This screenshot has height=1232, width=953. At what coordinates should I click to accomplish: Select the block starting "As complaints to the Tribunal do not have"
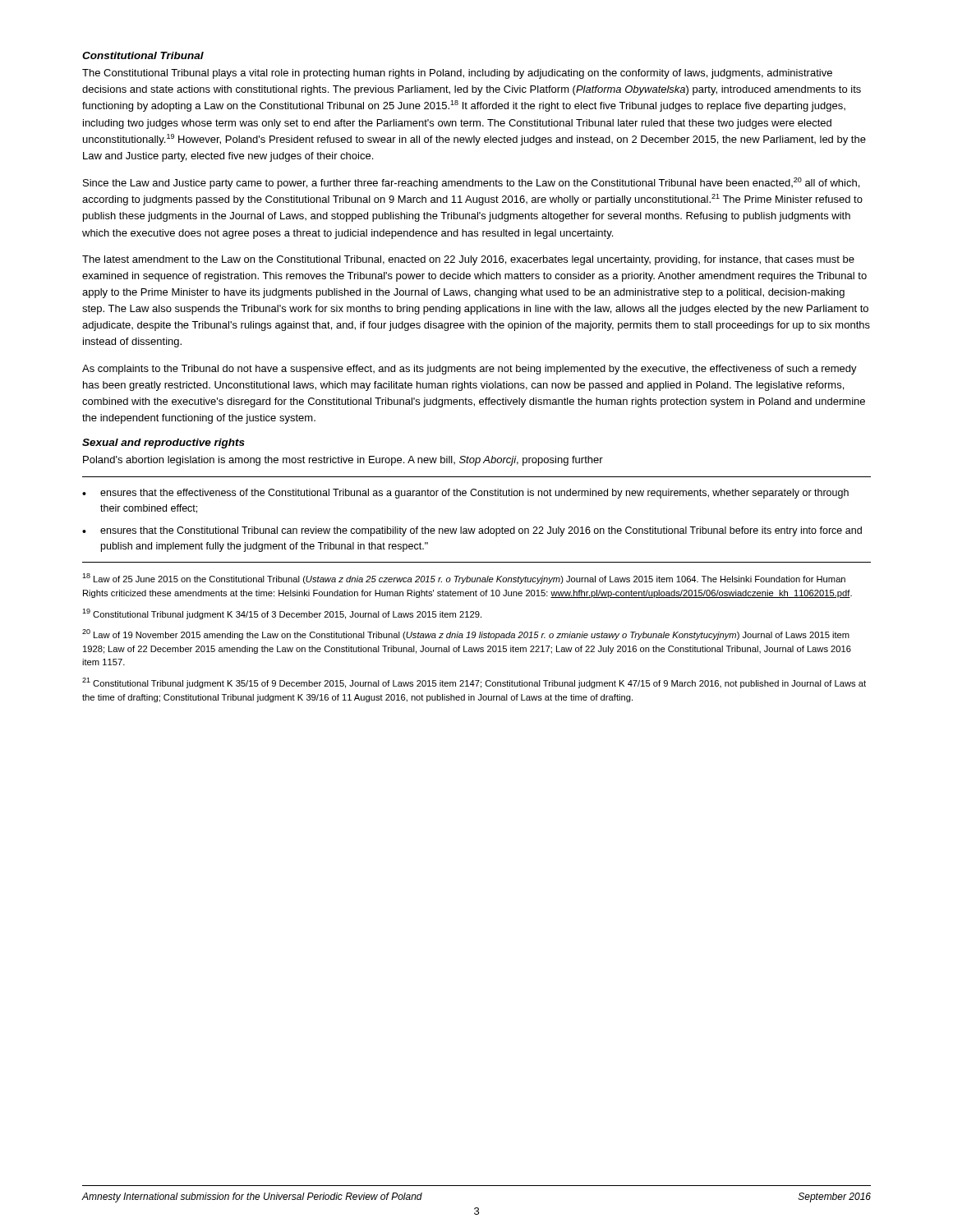[474, 393]
